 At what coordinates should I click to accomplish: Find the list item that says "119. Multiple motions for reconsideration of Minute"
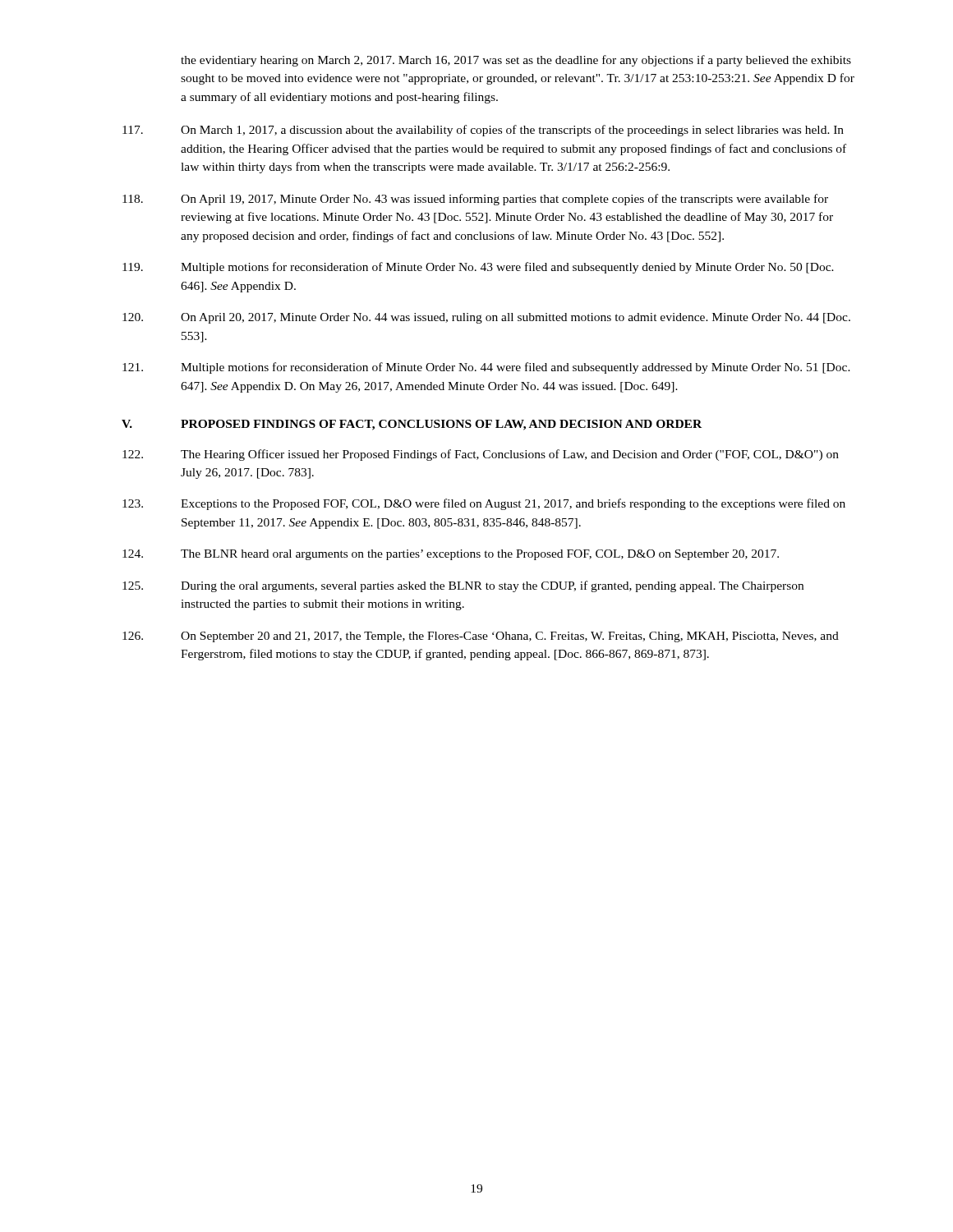488,277
